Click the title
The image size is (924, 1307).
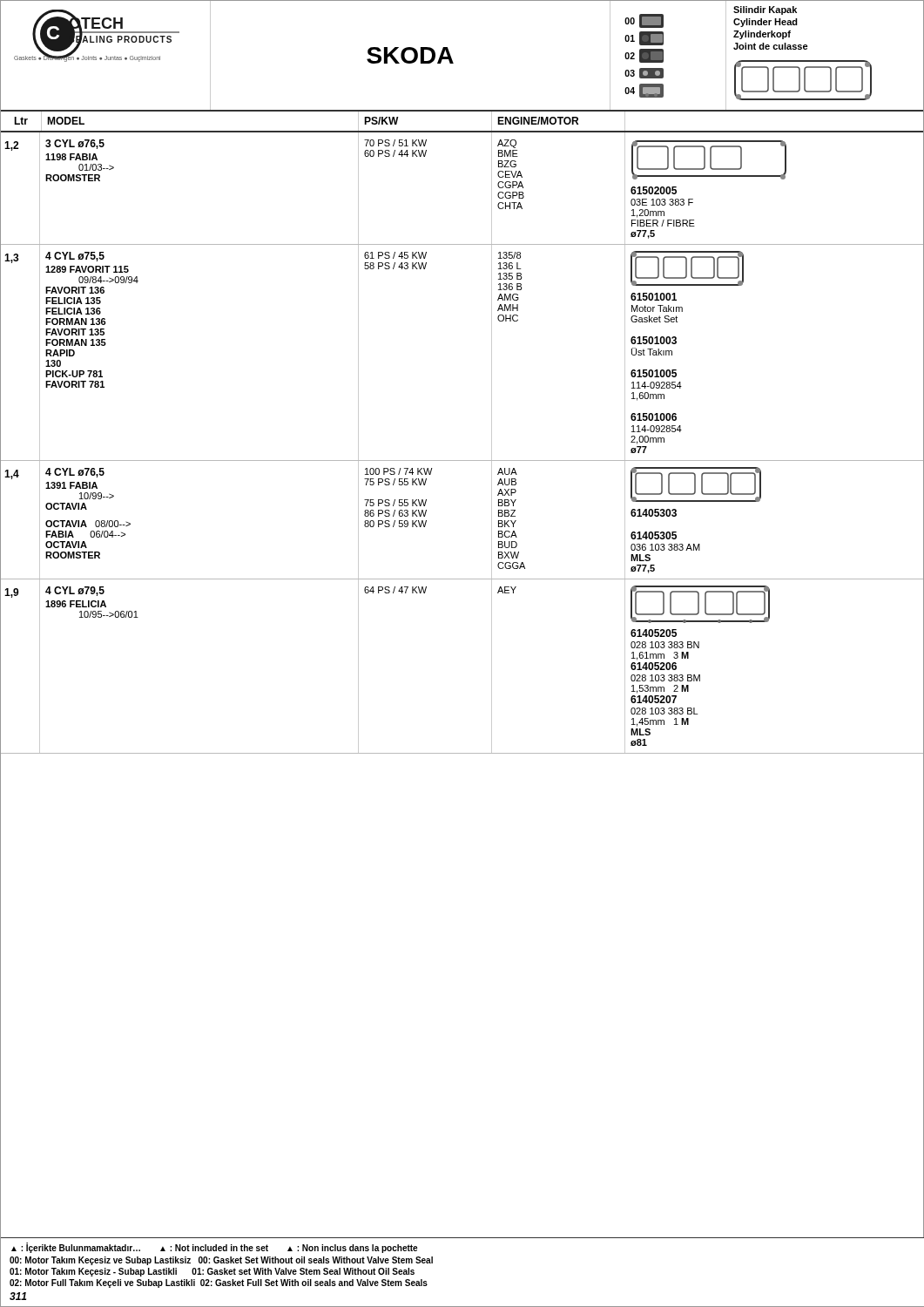410,55
